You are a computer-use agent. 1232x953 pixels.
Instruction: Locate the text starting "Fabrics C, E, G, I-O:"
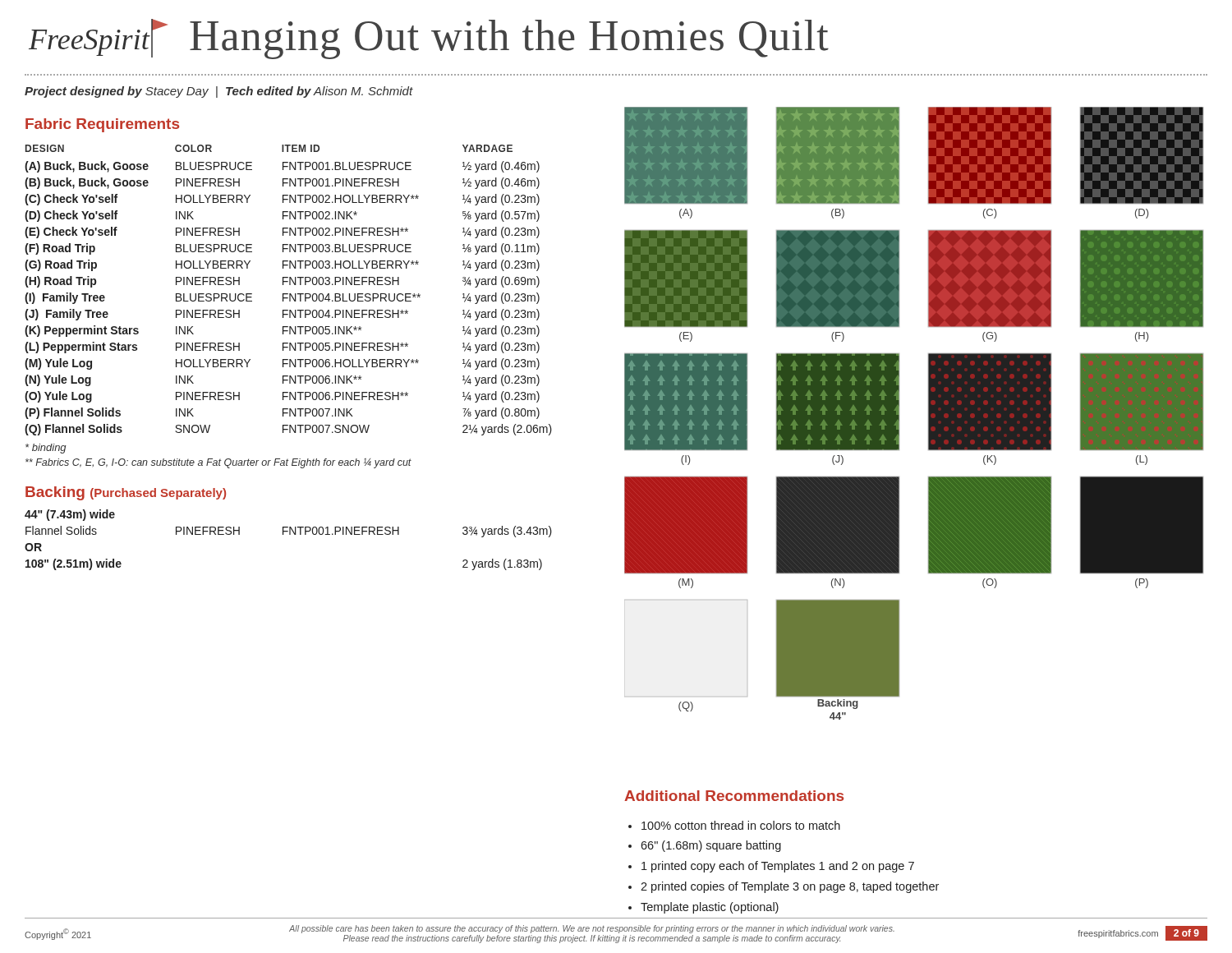coord(218,463)
